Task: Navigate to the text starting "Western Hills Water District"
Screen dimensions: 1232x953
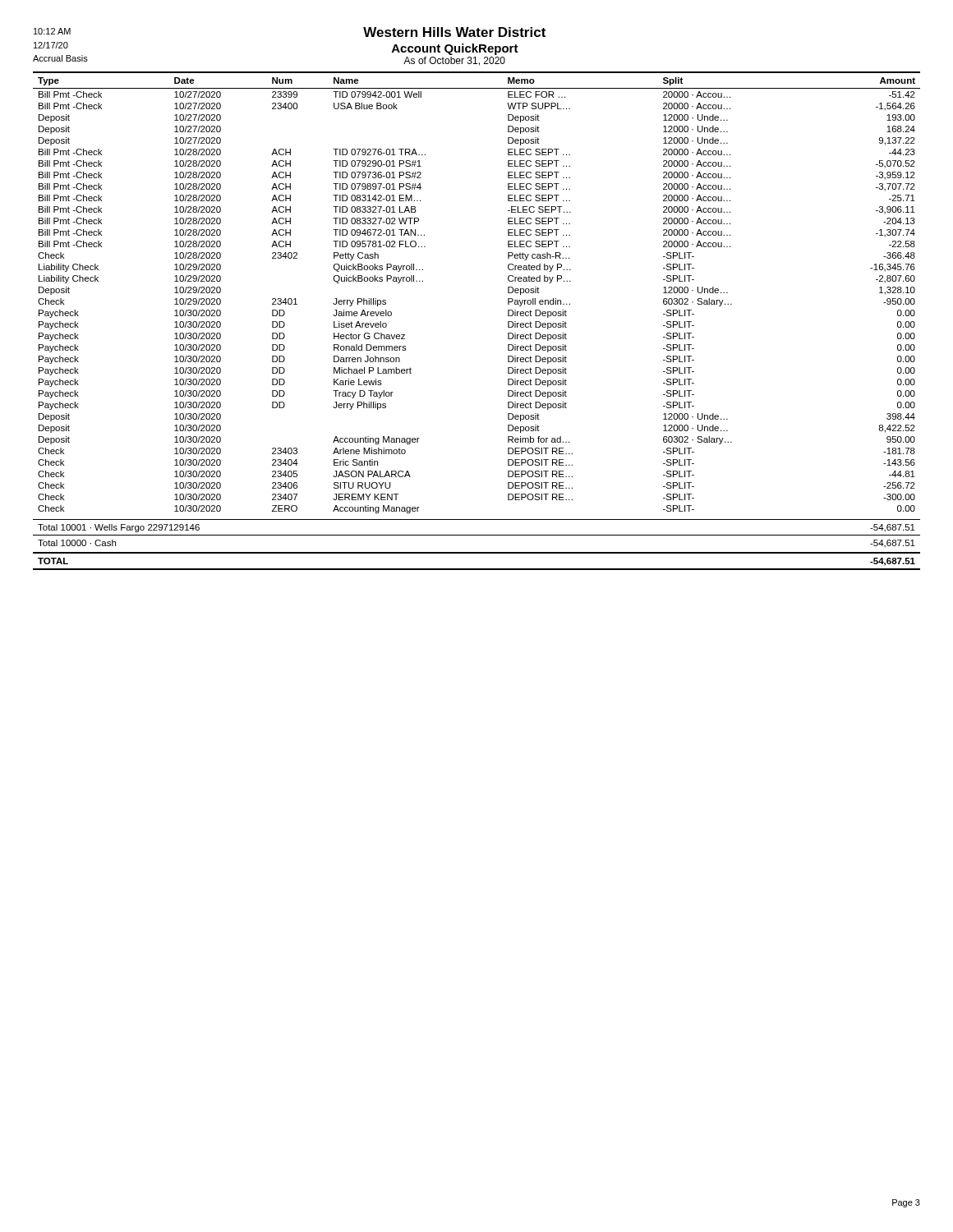Action: (x=455, y=32)
